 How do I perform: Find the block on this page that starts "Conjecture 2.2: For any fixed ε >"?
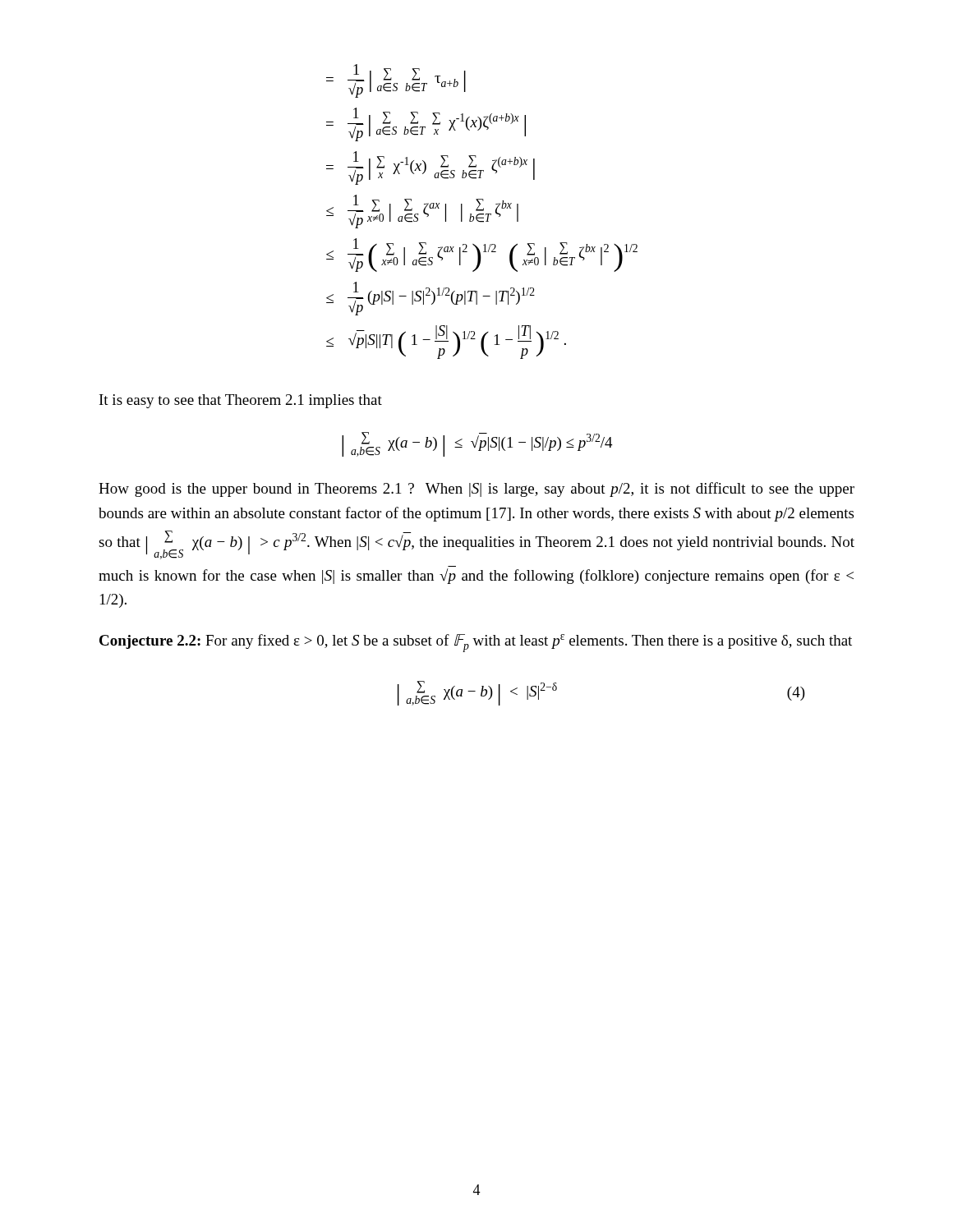[475, 641]
